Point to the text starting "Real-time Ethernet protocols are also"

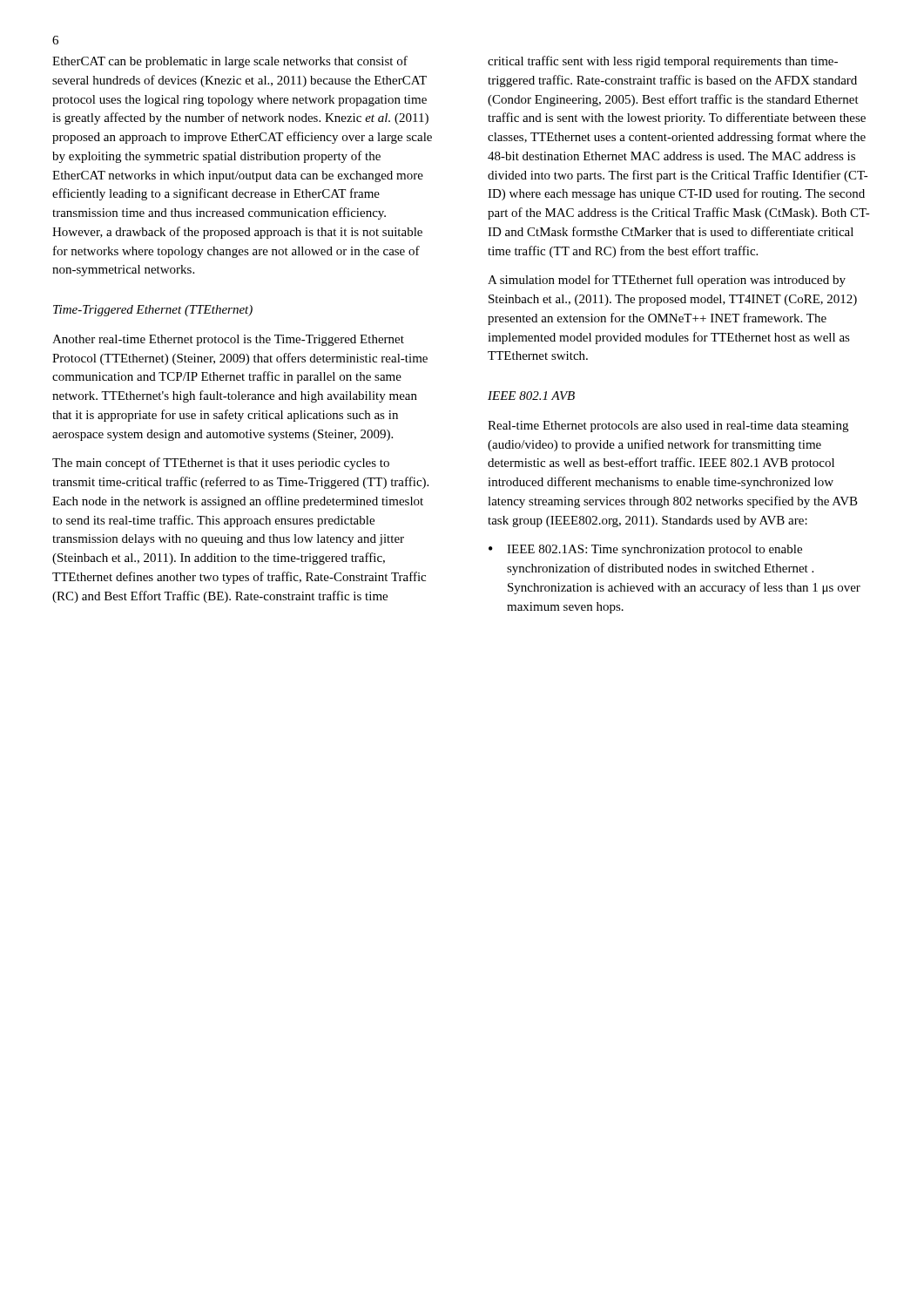tap(679, 473)
